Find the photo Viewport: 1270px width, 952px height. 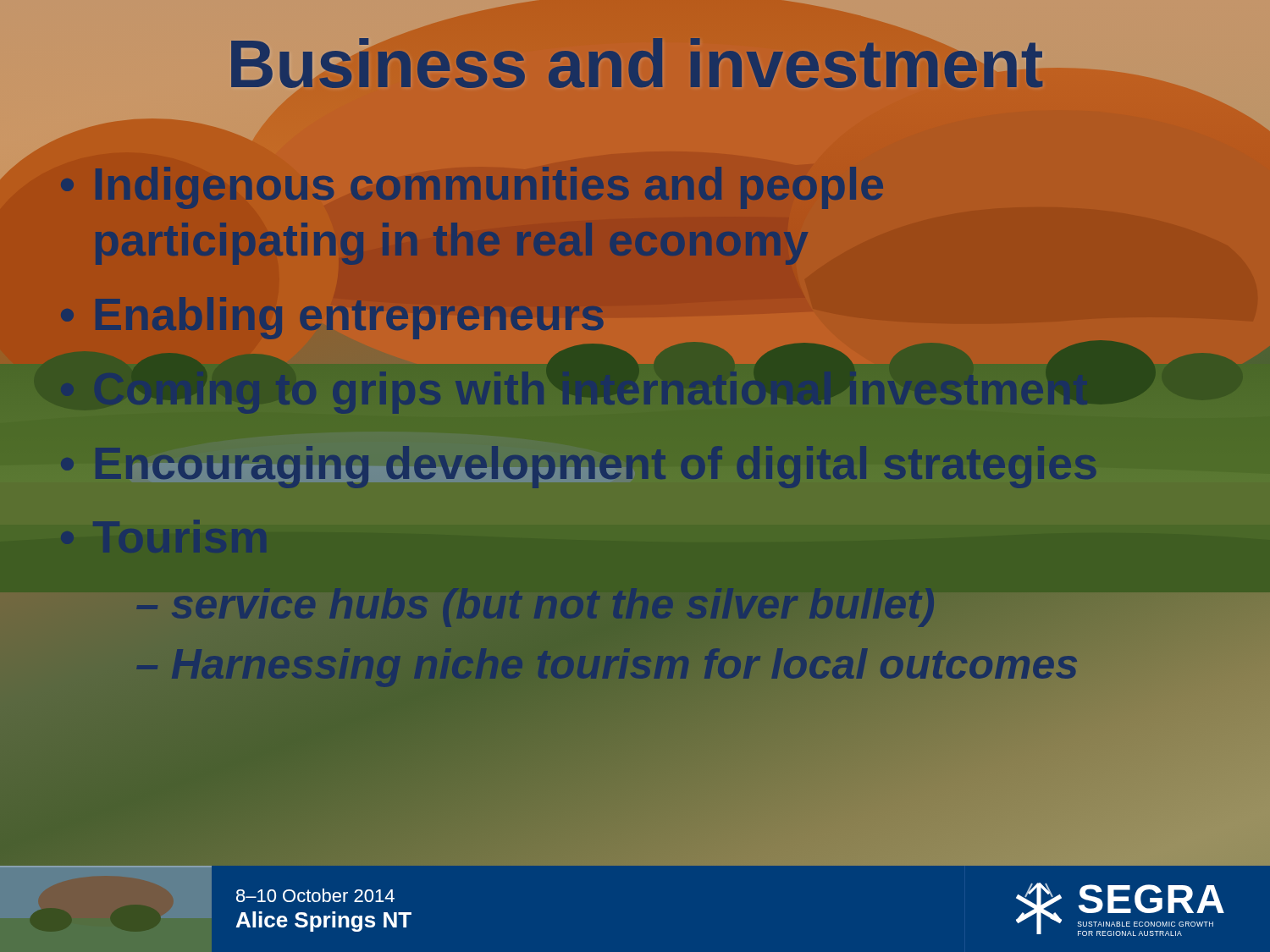click(x=635, y=423)
